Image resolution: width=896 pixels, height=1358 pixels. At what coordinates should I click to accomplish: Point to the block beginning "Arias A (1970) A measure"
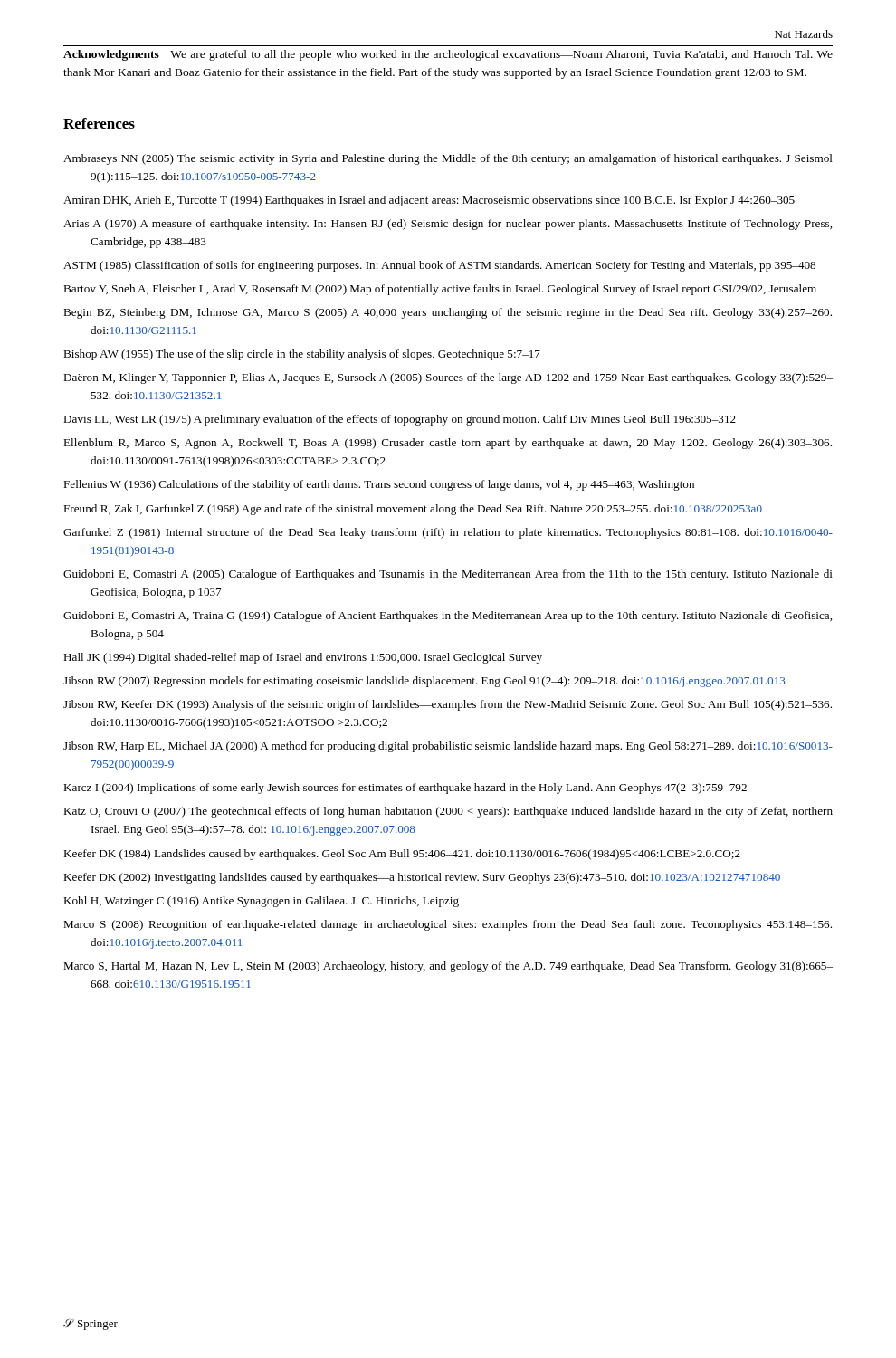point(448,232)
